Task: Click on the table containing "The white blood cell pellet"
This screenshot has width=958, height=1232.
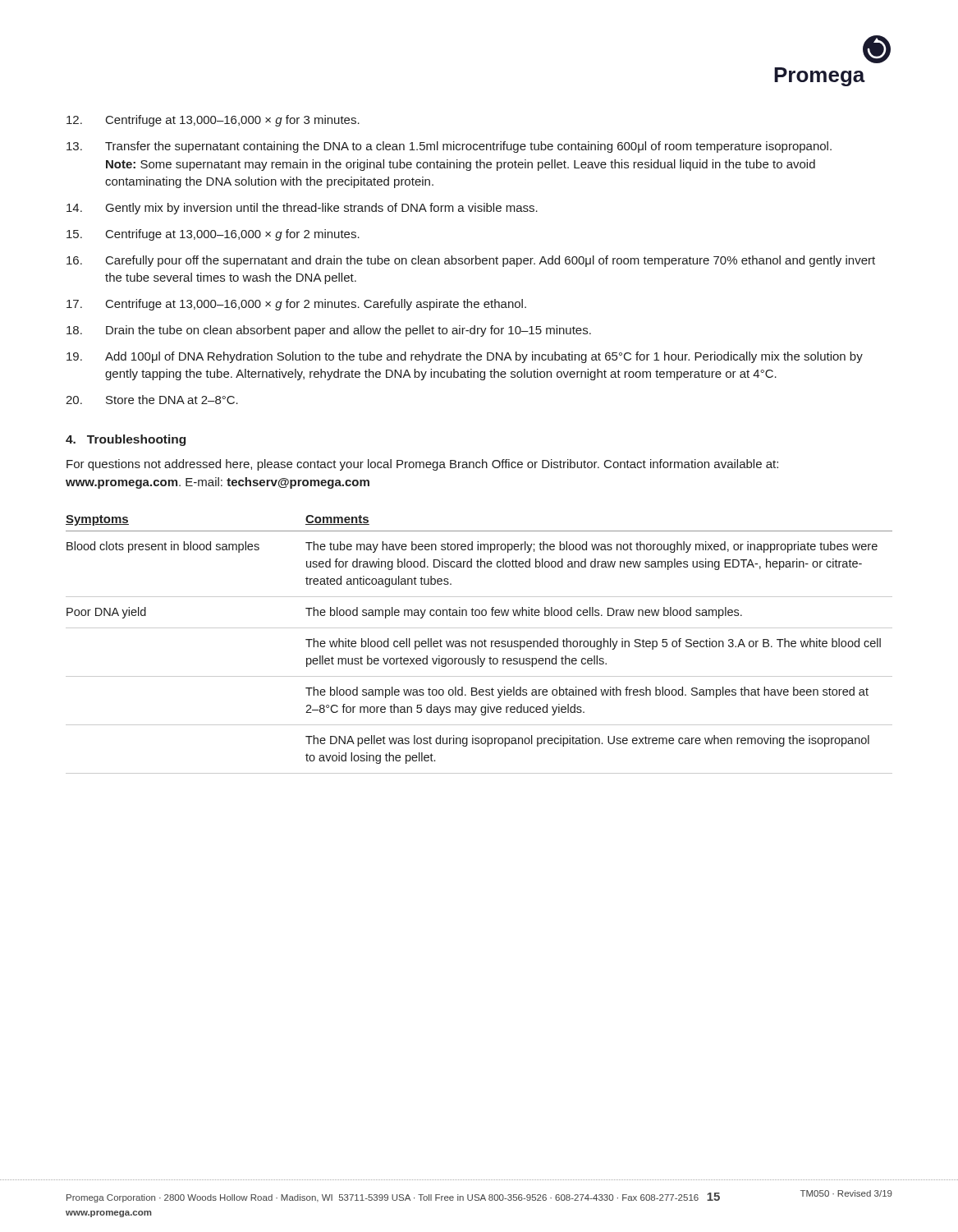Action: click(x=479, y=640)
